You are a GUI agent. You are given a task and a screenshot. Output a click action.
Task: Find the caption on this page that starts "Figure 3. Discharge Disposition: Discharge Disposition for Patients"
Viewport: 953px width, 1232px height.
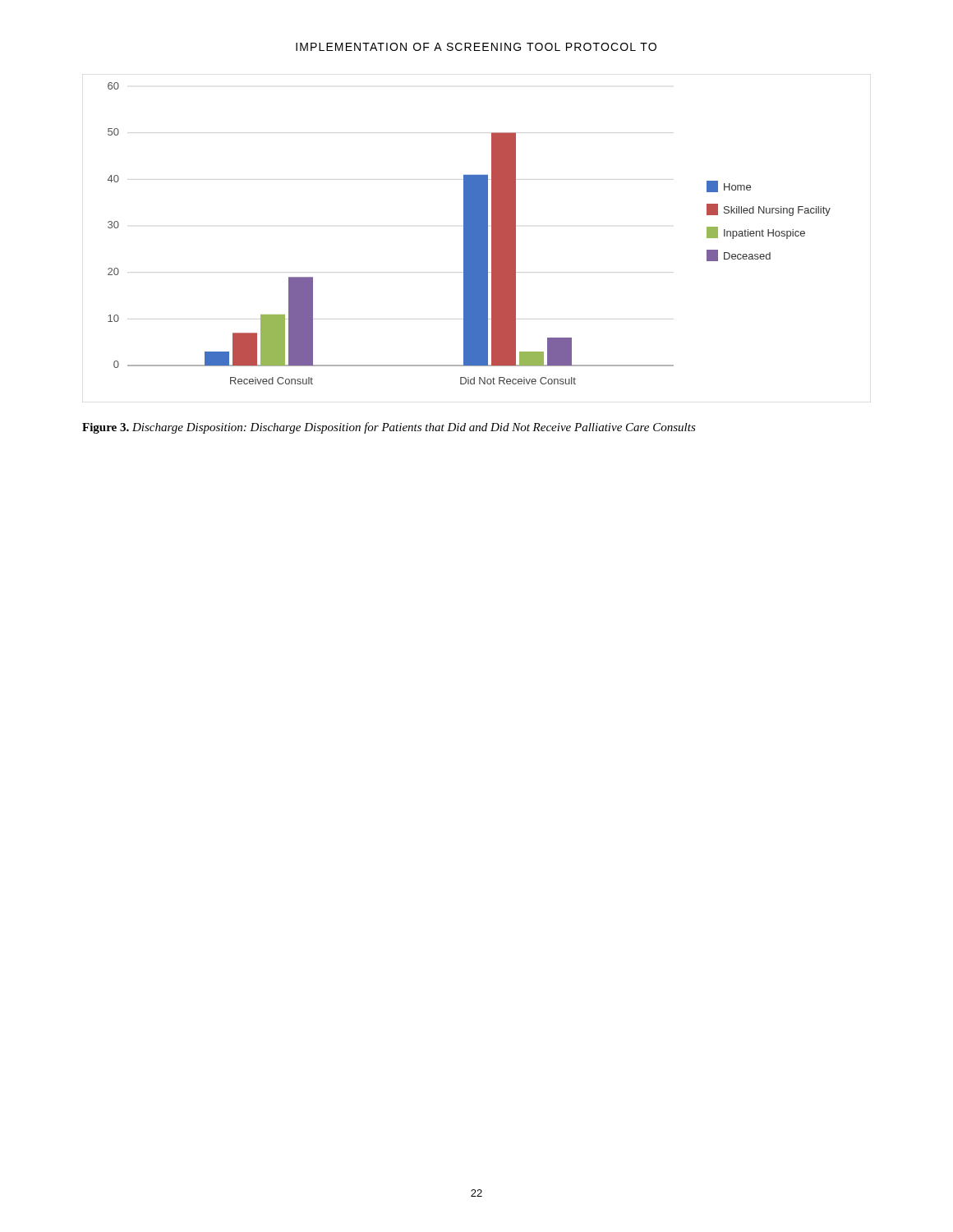tap(476, 428)
